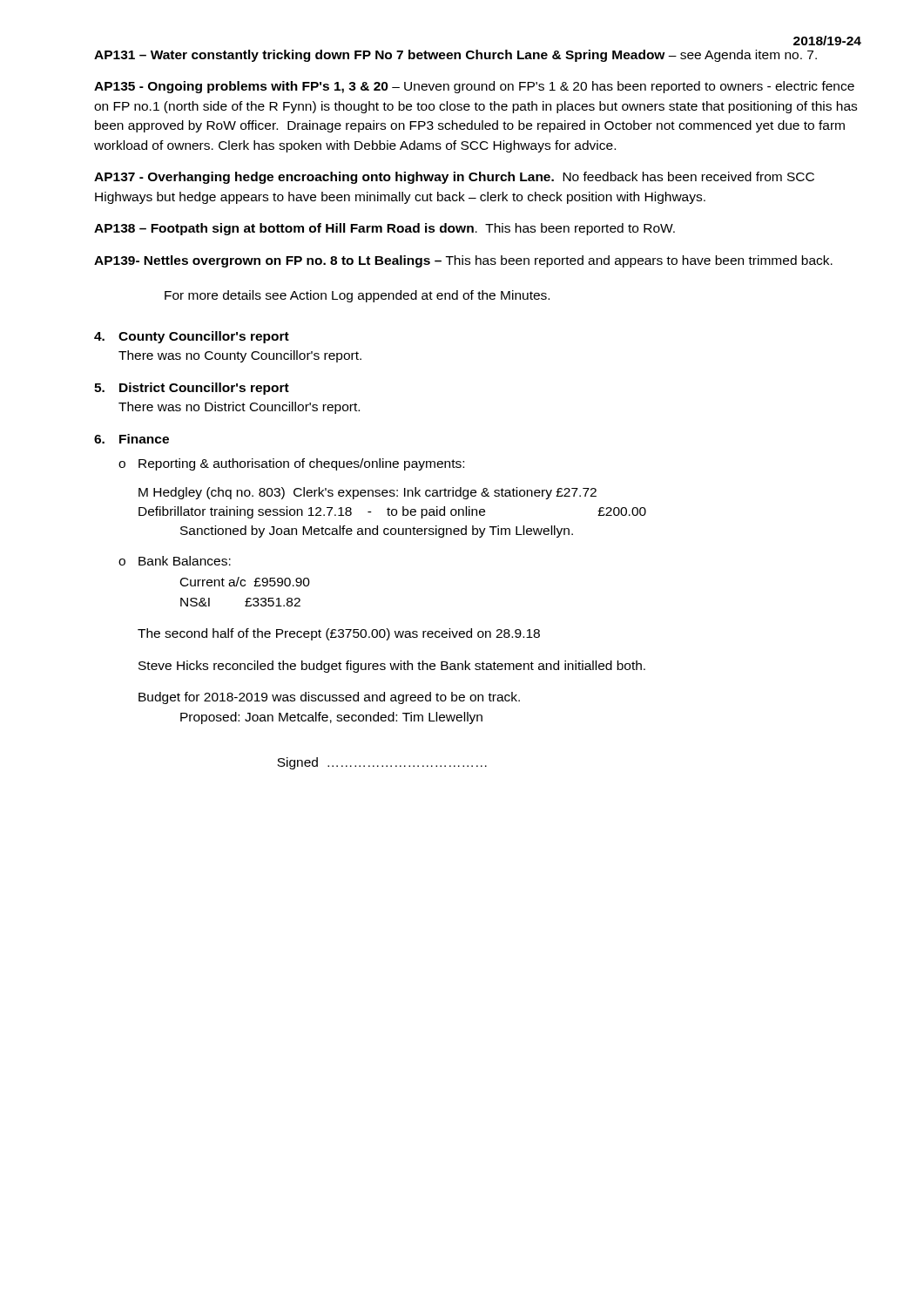Screen dimensions: 1307x924
Task: Click where it says "Signed ………………………………"
Action: 382,762
